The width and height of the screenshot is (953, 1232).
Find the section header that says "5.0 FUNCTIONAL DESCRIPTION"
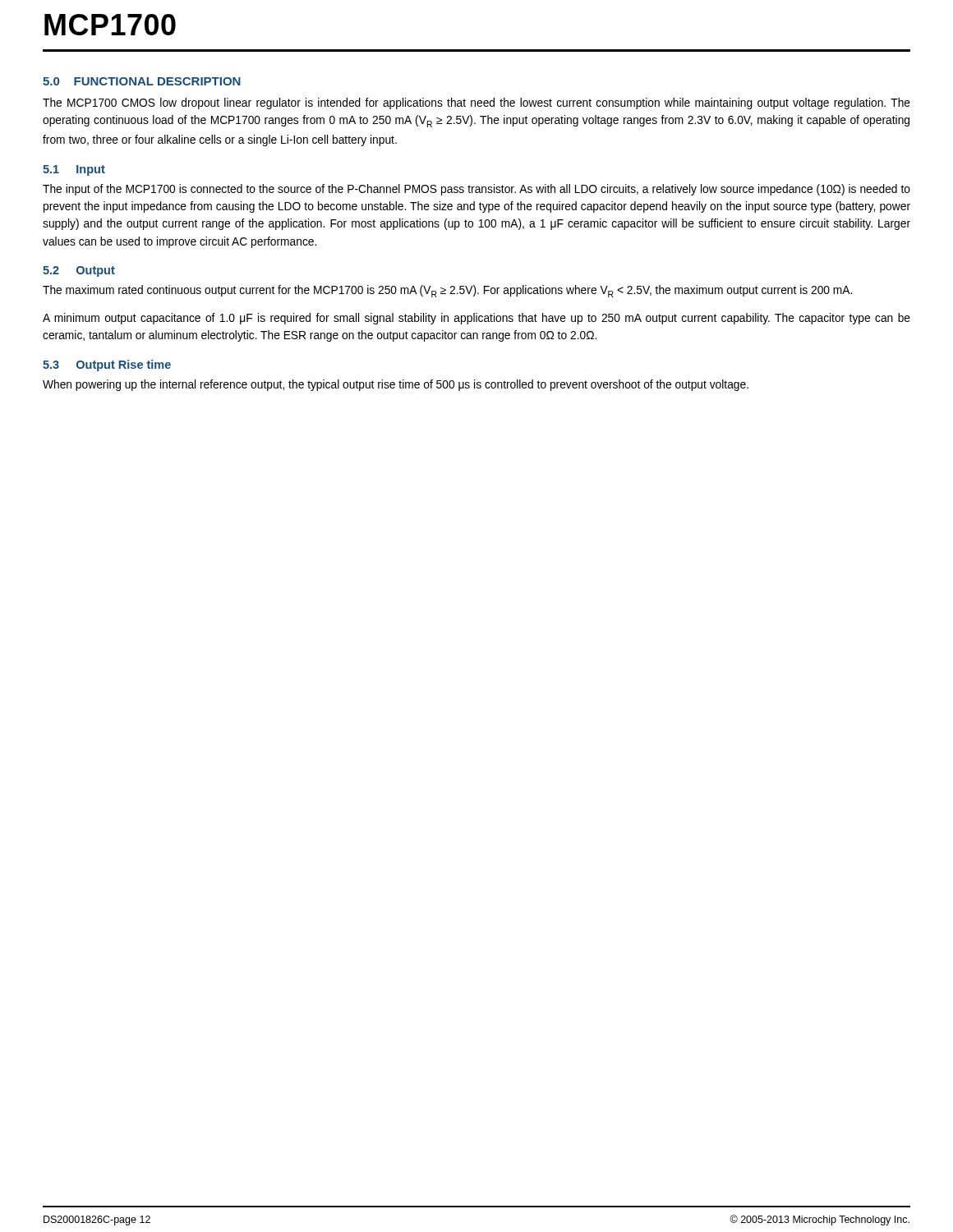(x=142, y=81)
